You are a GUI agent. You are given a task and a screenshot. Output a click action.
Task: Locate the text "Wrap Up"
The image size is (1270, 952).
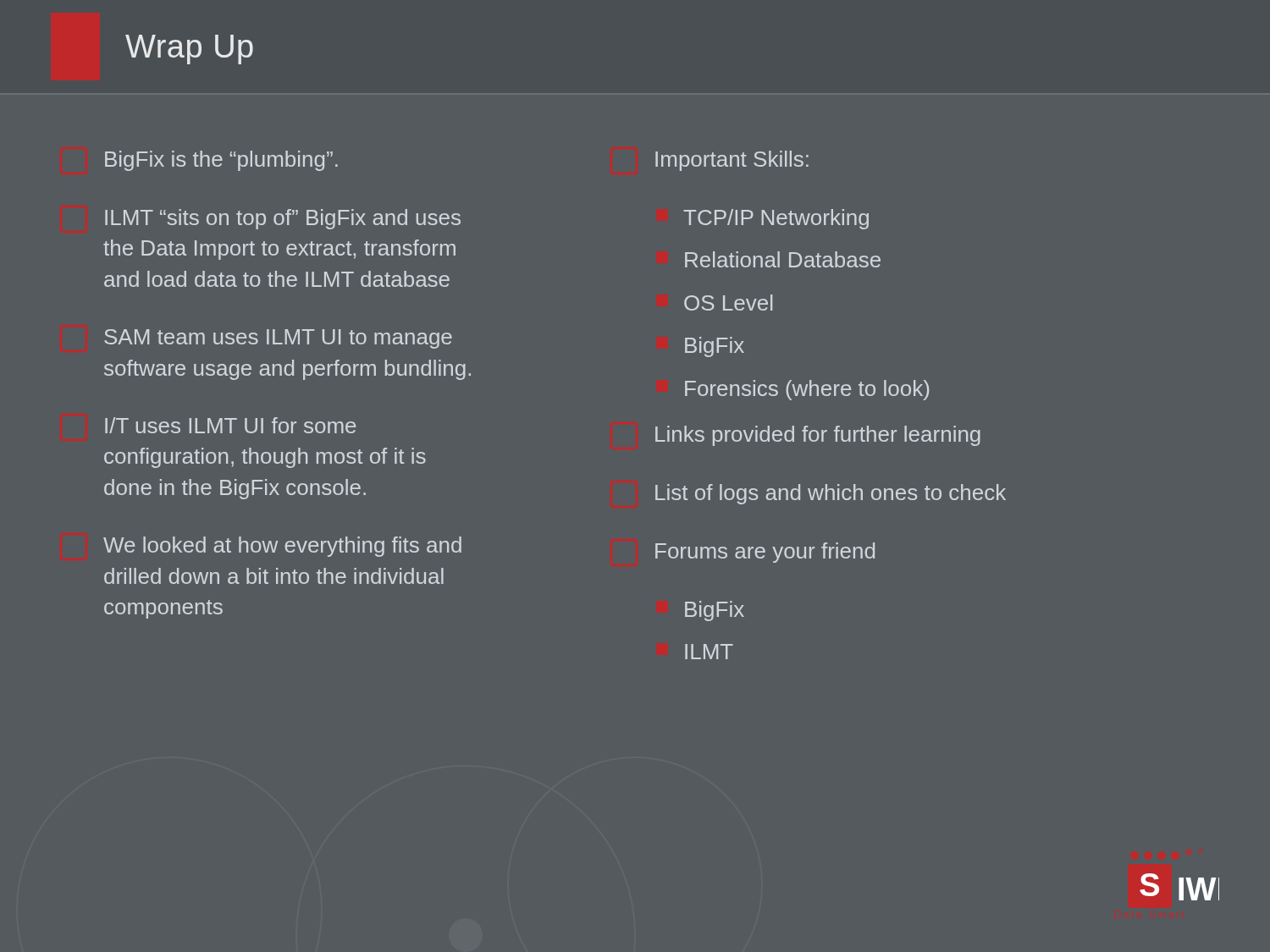(190, 46)
